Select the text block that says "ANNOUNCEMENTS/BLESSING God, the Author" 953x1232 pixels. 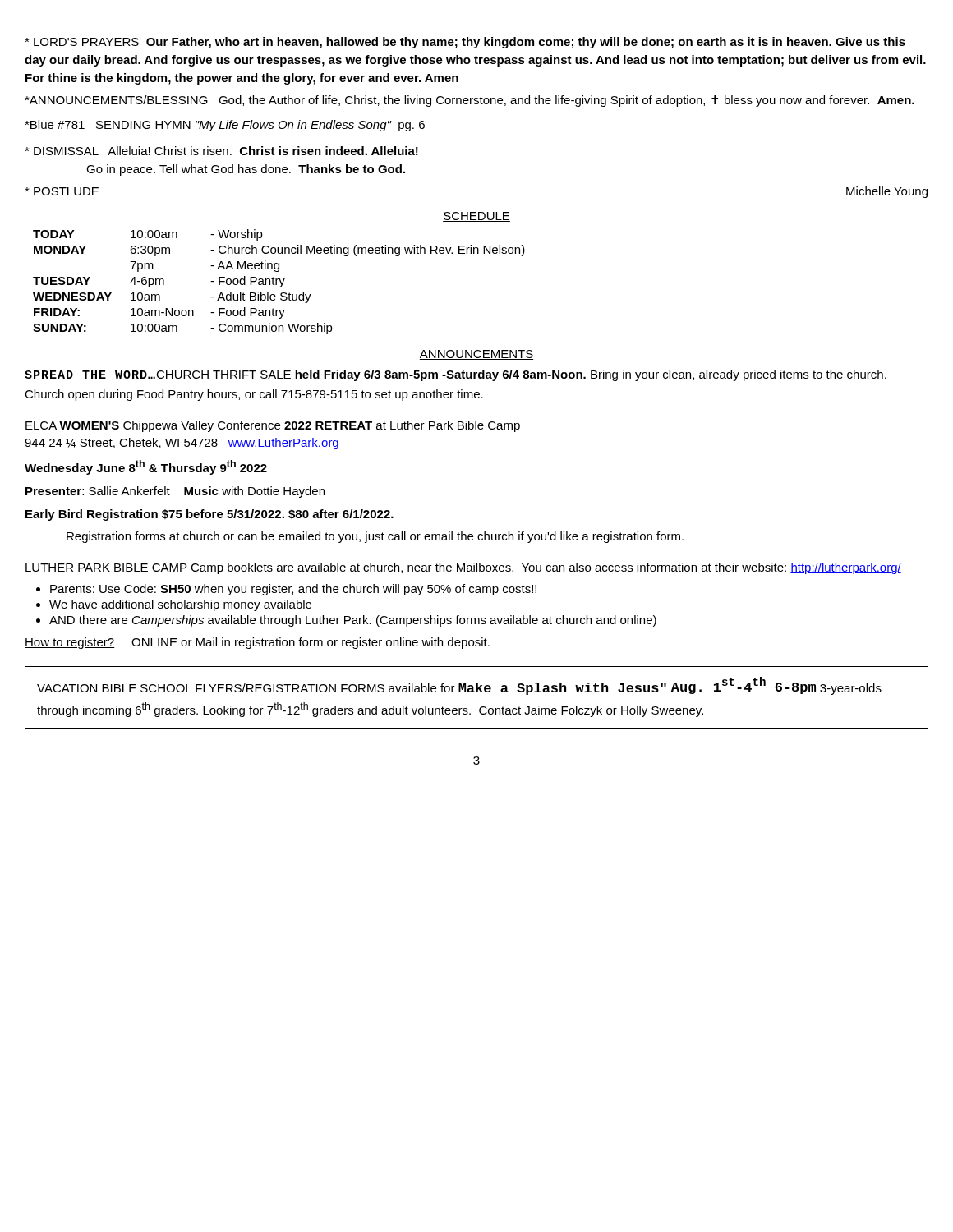tap(470, 100)
